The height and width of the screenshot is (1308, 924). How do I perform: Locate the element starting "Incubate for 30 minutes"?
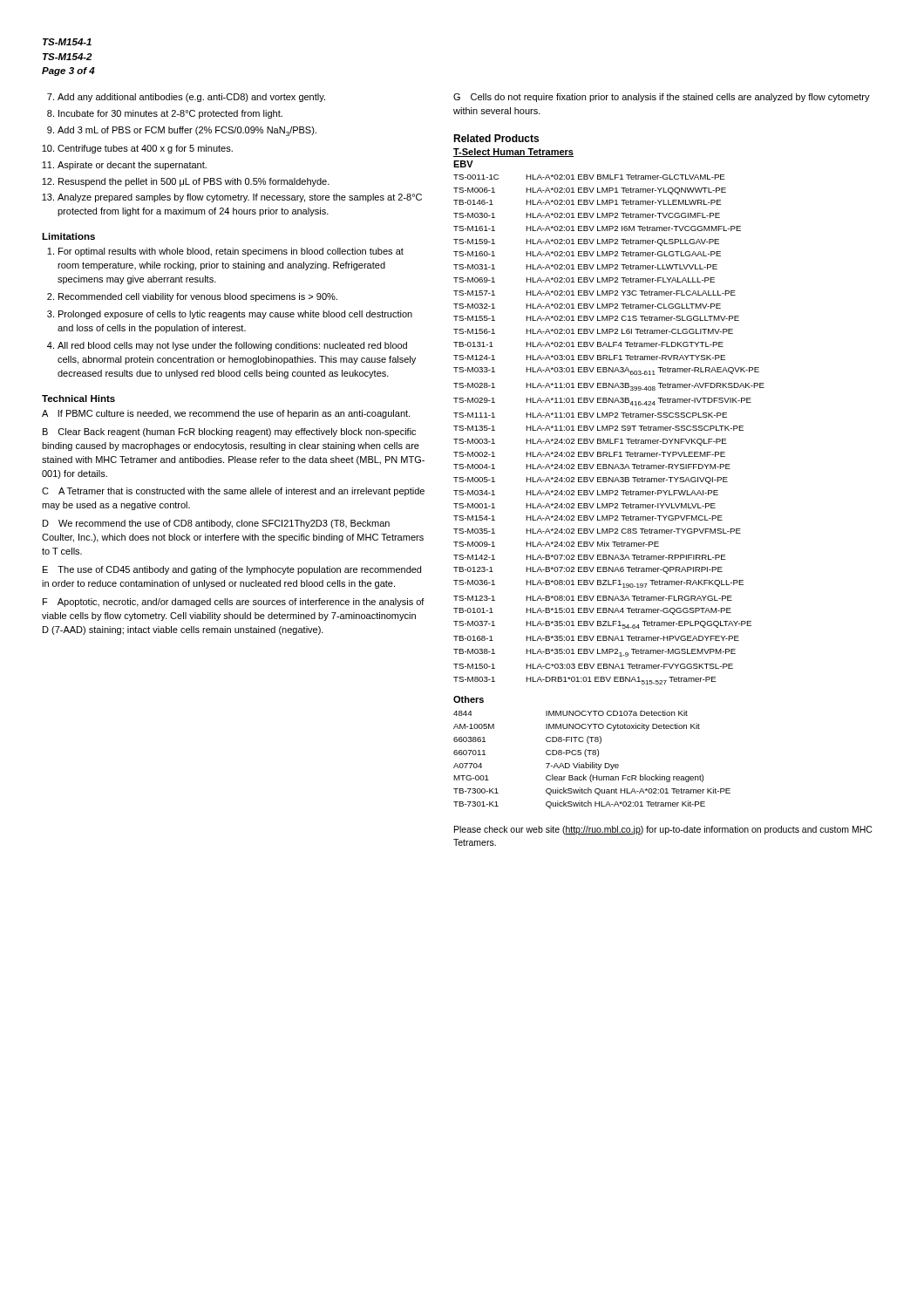click(170, 113)
